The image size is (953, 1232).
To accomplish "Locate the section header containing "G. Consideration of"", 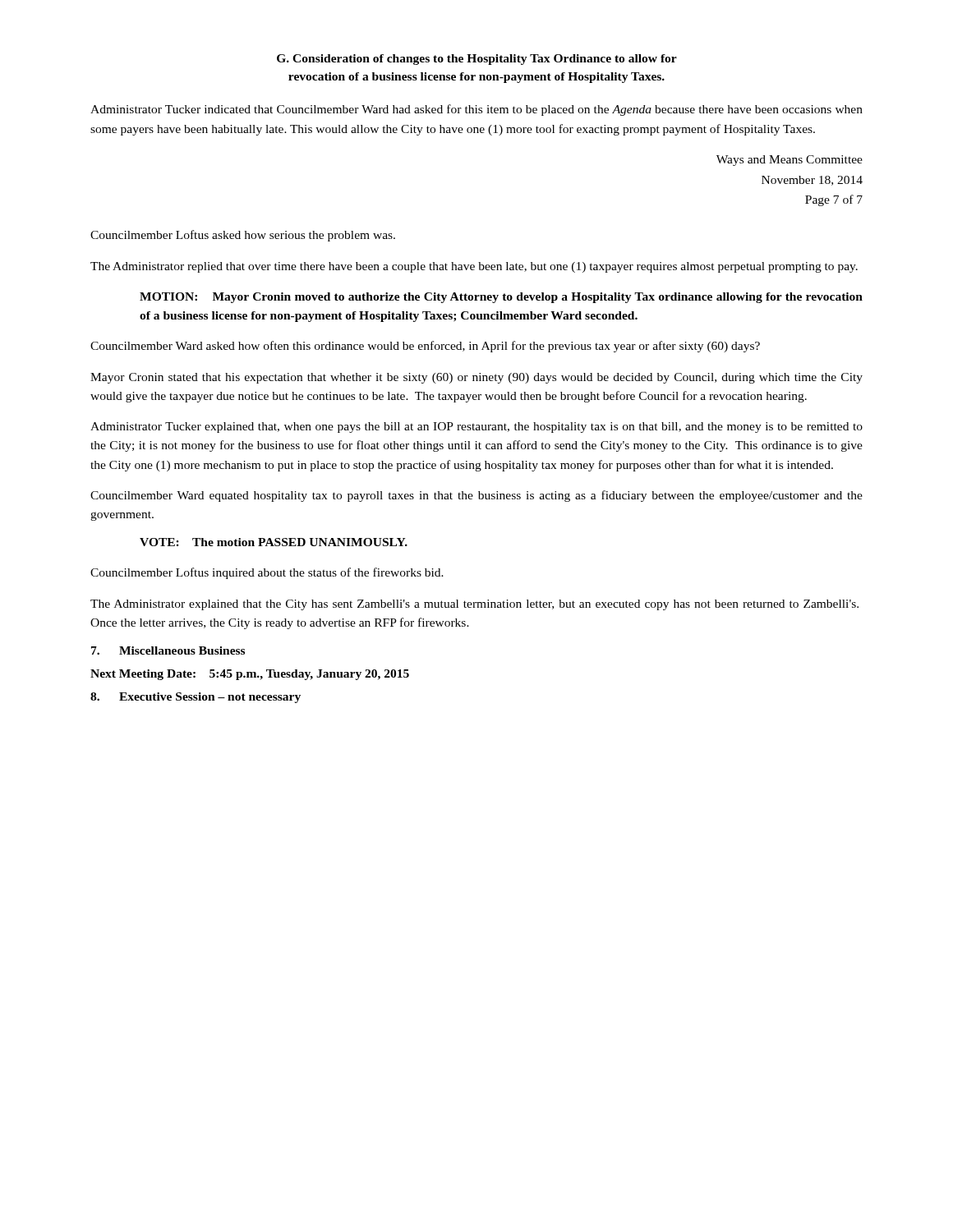I will coord(476,67).
